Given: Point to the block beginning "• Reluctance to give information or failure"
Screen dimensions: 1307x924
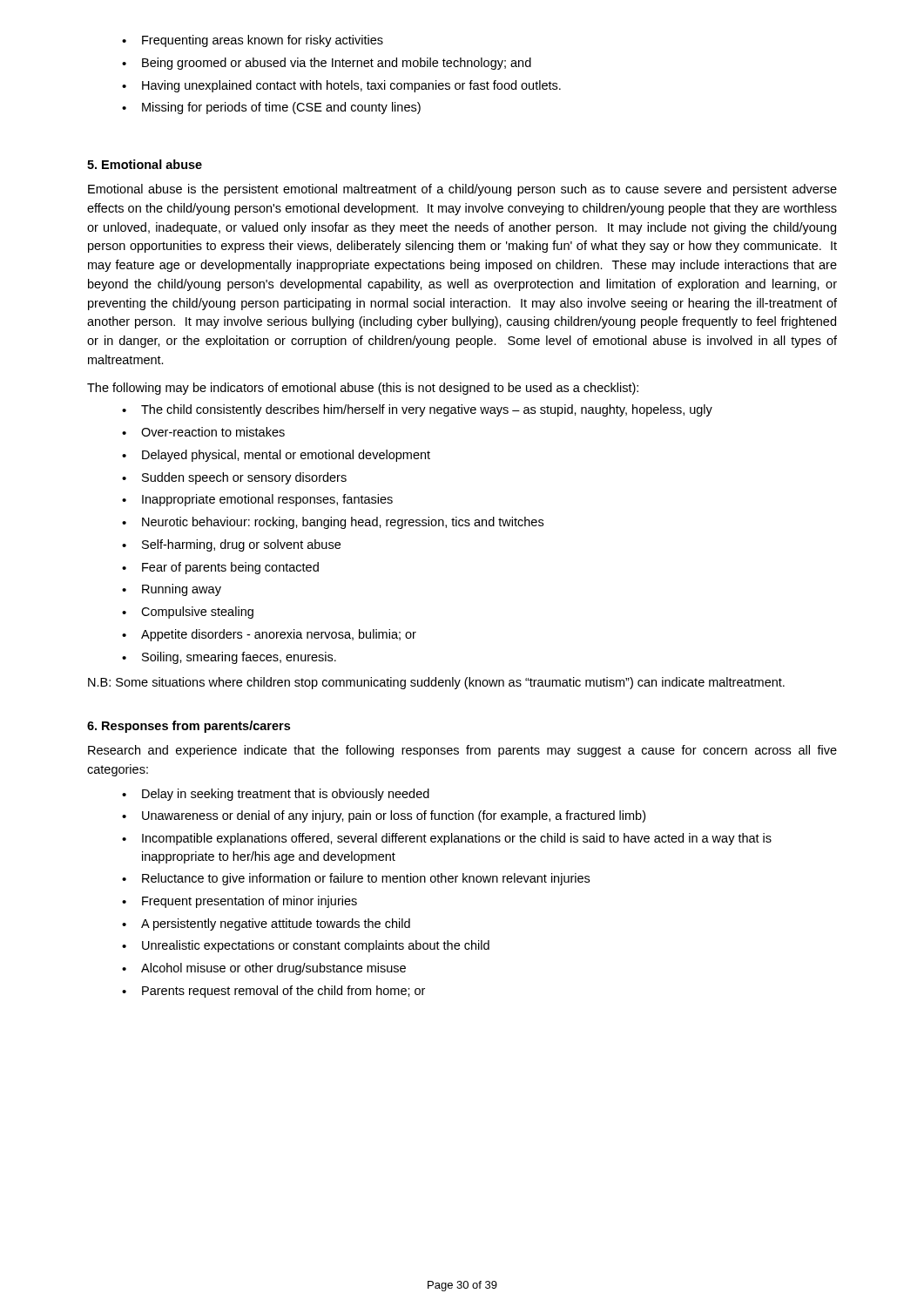Looking at the screenshot, I should point(479,879).
